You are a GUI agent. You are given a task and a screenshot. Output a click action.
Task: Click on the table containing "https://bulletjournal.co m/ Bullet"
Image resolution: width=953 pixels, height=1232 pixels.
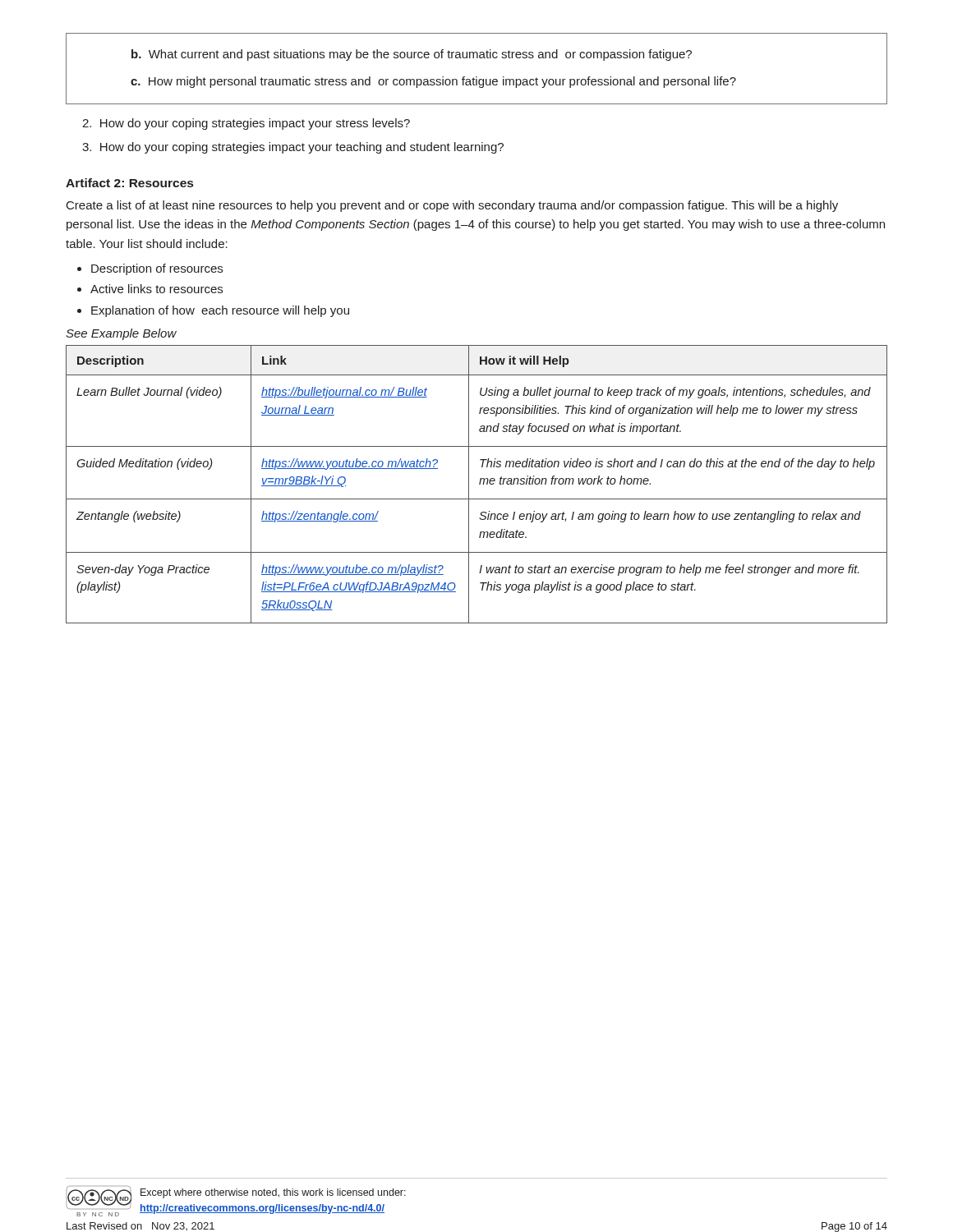tap(476, 484)
